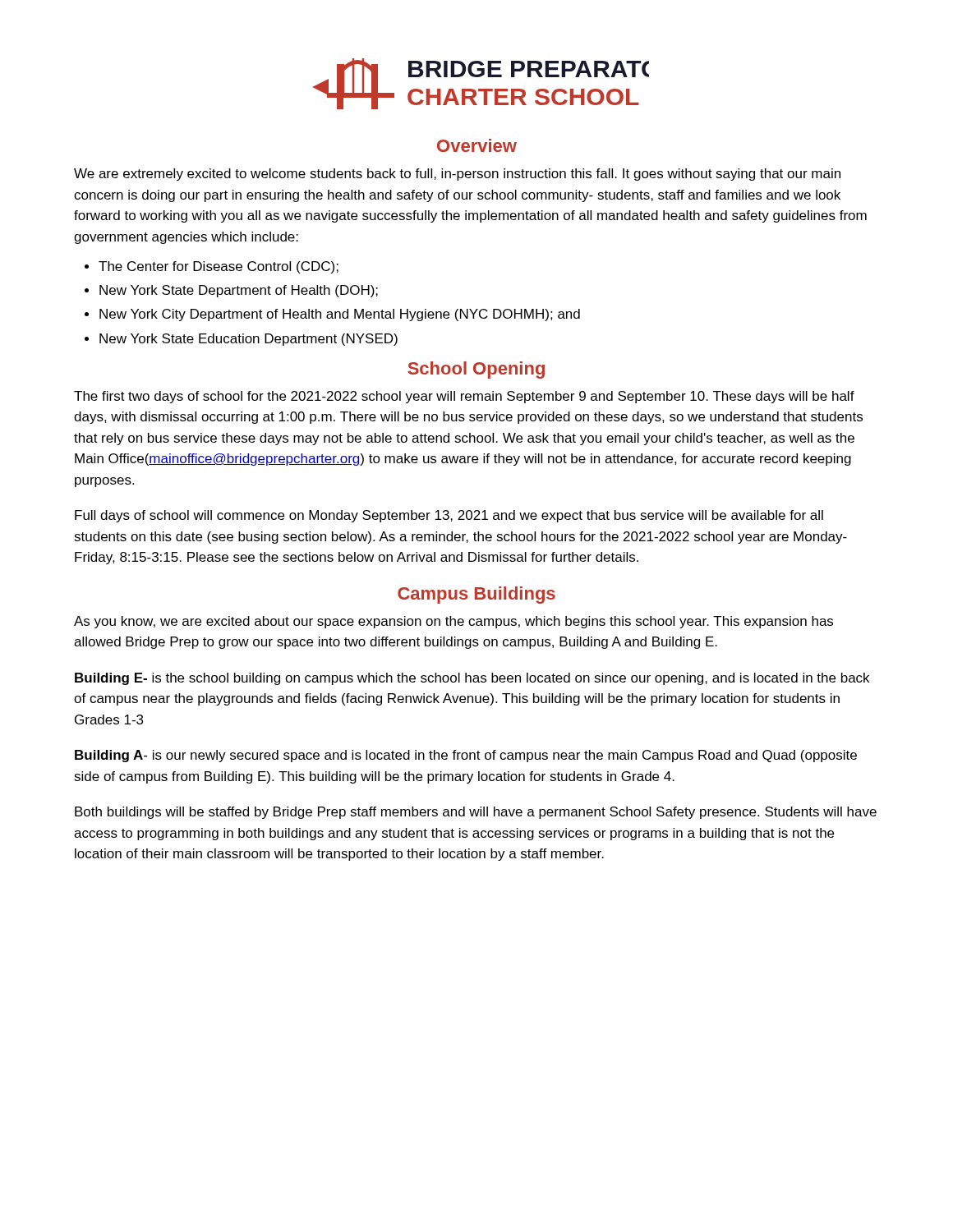
Task: Point to the block starting "New York State Department of"
Action: click(239, 291)
